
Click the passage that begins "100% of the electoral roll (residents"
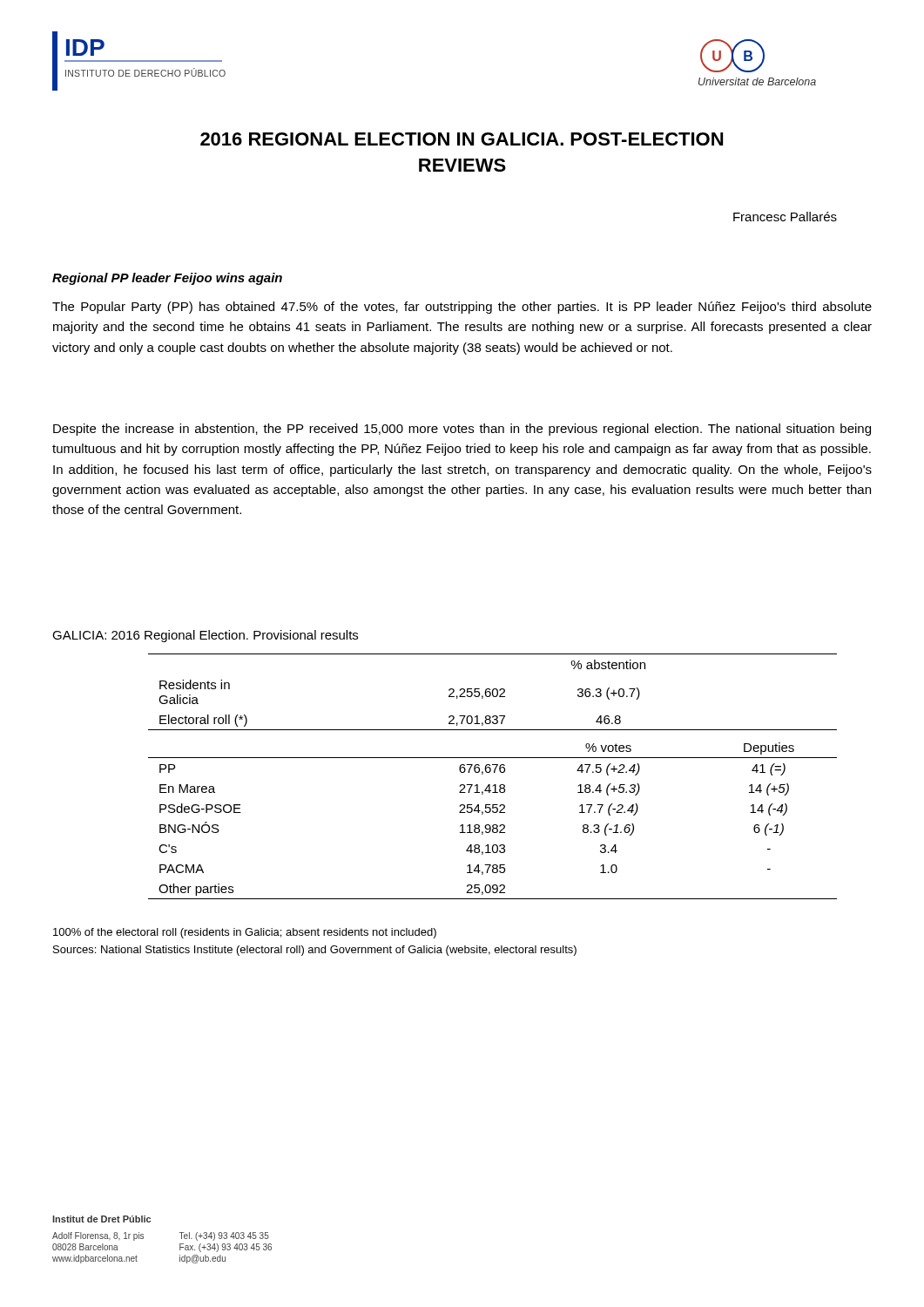[315, 940]
